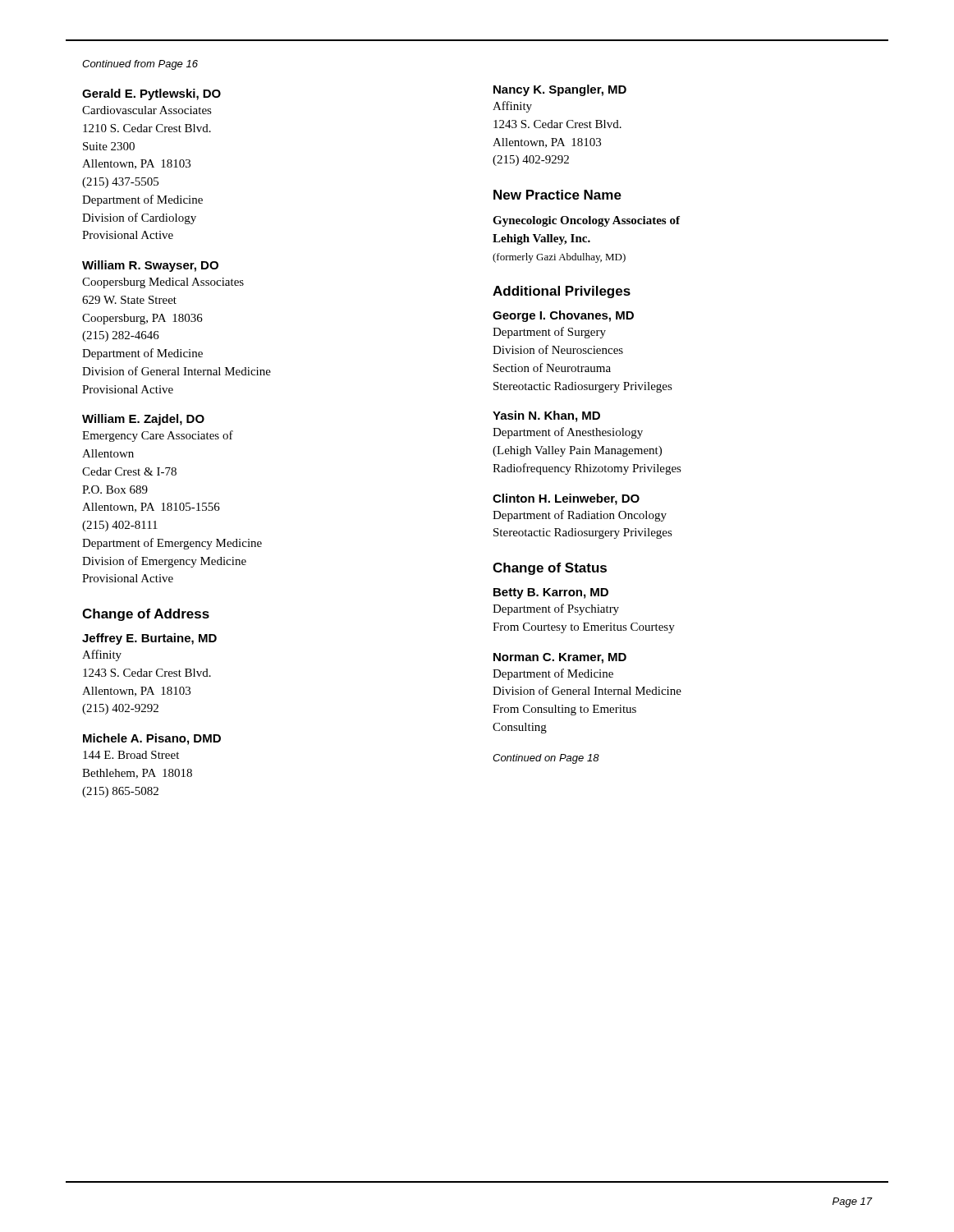
Task: Locate the block of text that opens with "Norman C. Kramer,"
Action: [x=681, y=693]
